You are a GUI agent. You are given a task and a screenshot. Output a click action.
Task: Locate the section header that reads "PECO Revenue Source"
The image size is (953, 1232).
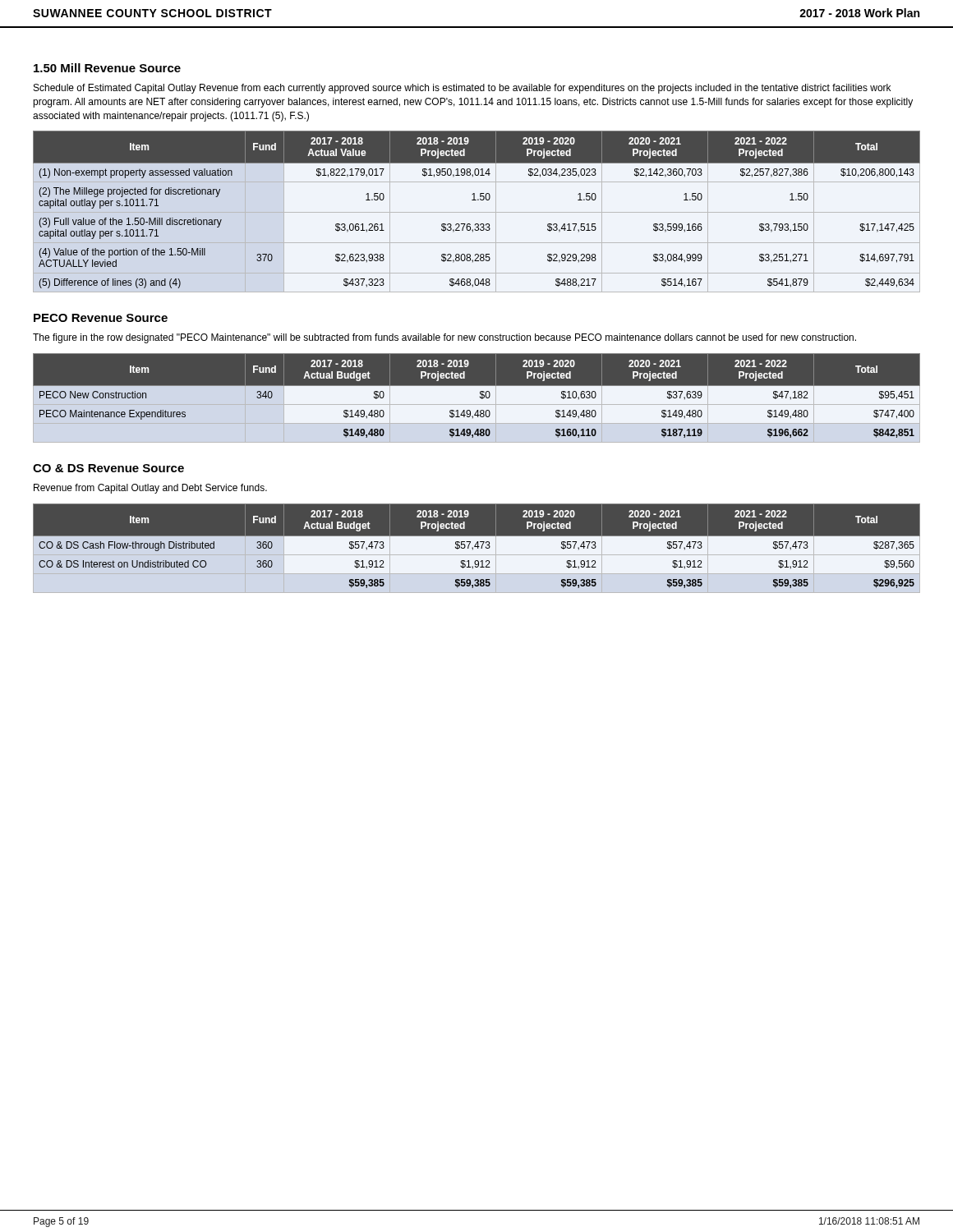100,318
